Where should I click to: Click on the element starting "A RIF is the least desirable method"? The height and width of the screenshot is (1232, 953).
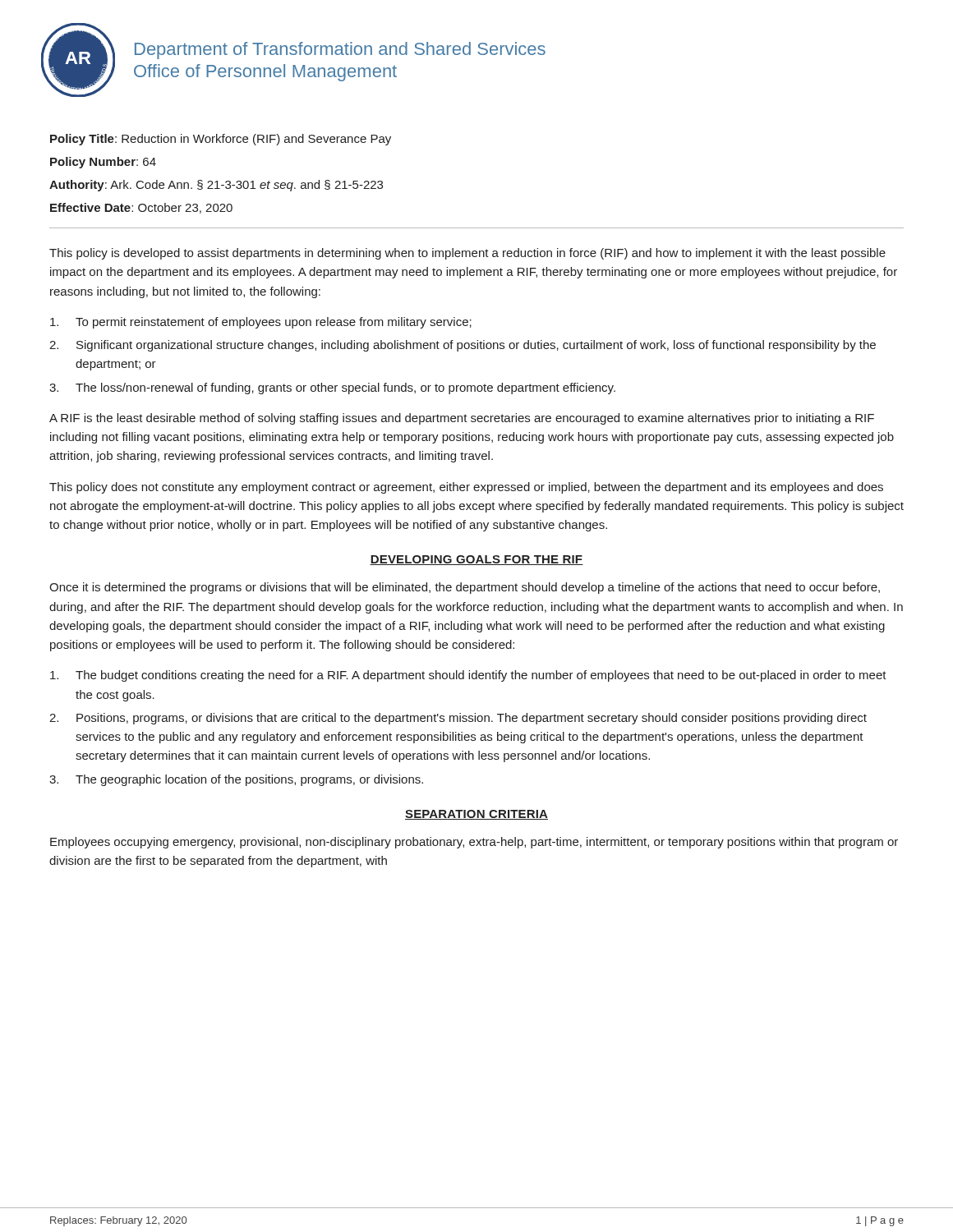point(472,437)
